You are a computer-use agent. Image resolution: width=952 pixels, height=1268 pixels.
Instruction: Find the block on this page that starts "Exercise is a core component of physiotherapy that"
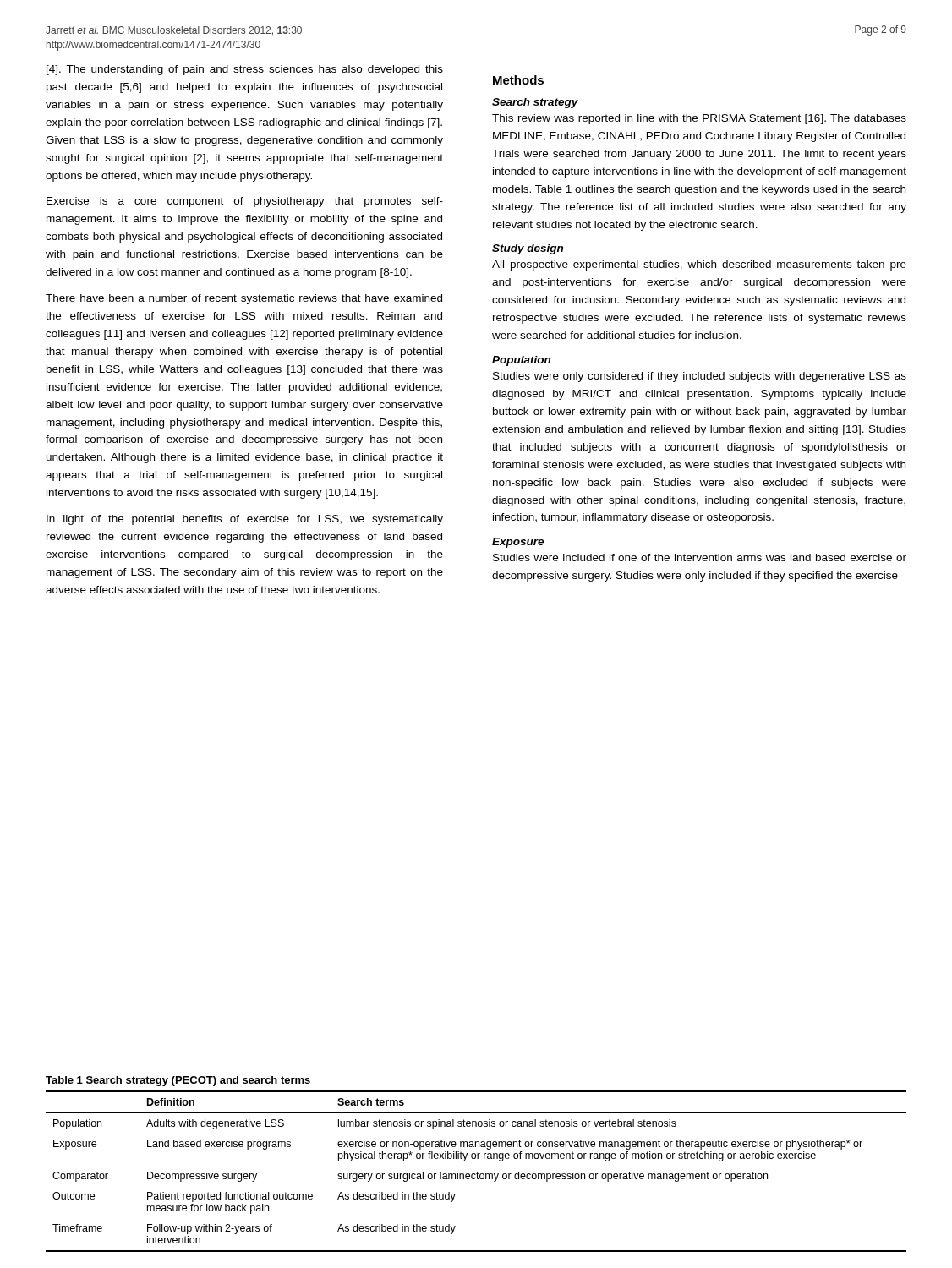pos(244,236)
